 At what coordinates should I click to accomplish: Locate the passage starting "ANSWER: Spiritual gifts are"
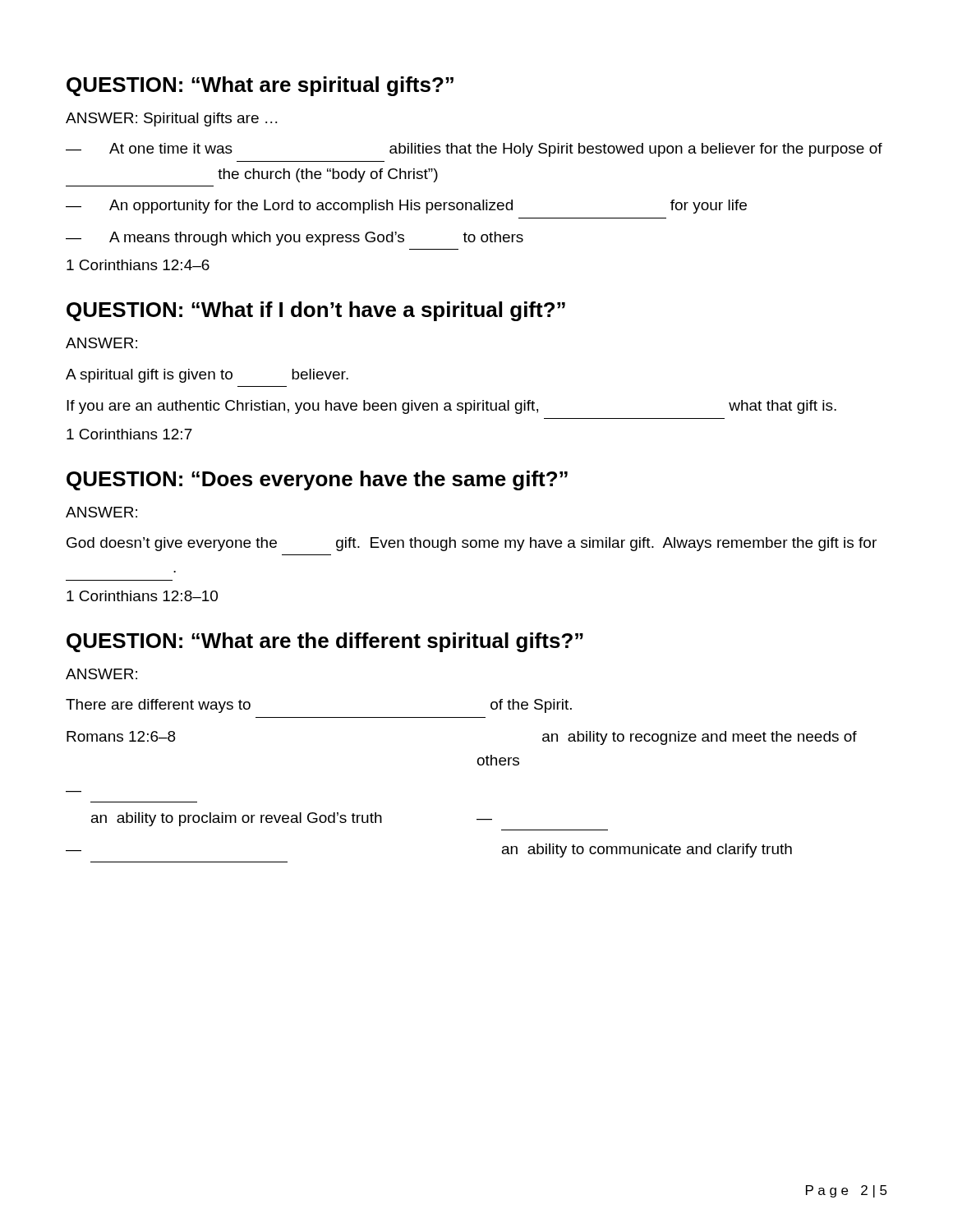[172, 118]
